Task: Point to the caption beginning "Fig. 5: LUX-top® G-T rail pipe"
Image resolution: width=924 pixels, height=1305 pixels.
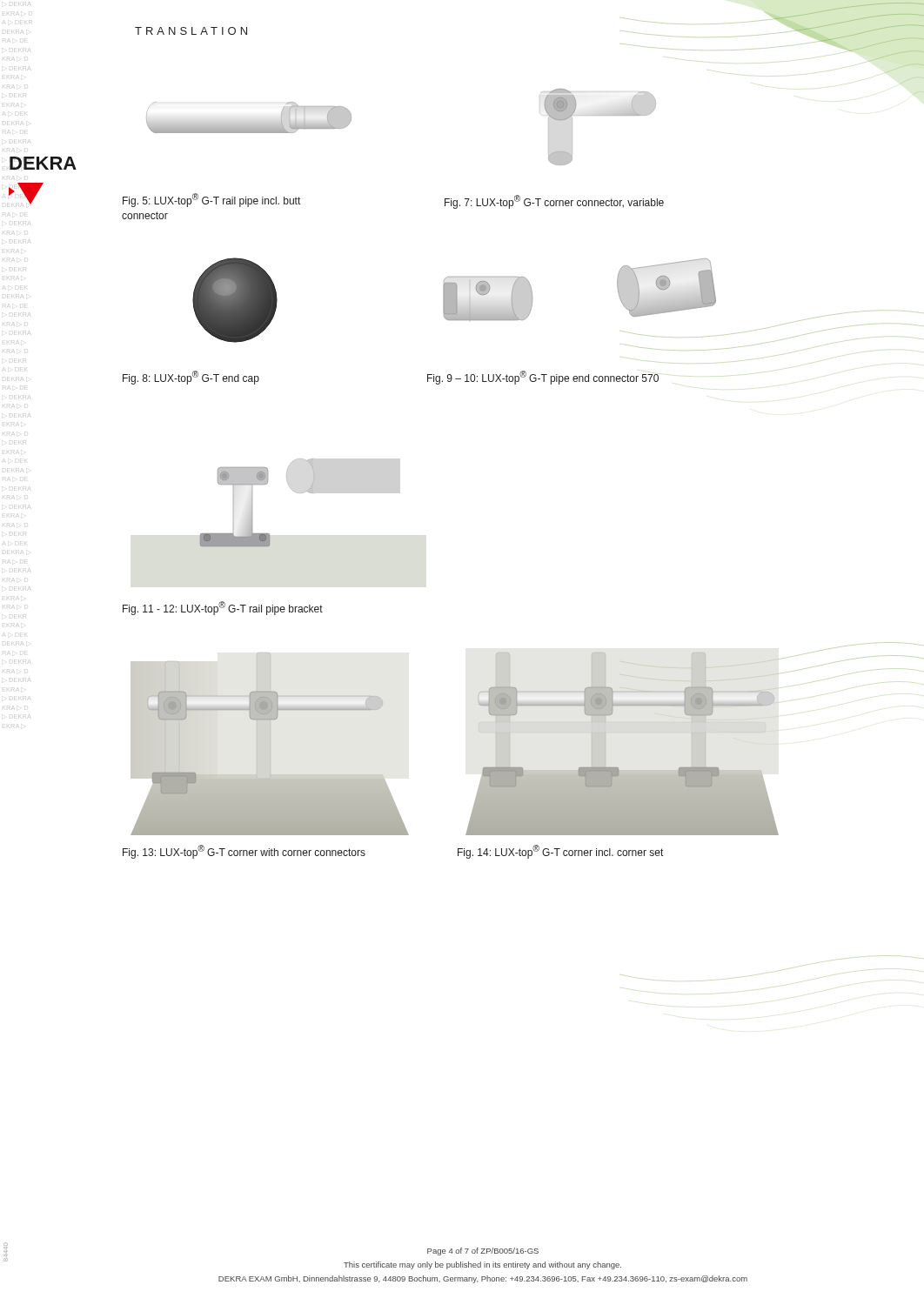Action: click(211, 207)
